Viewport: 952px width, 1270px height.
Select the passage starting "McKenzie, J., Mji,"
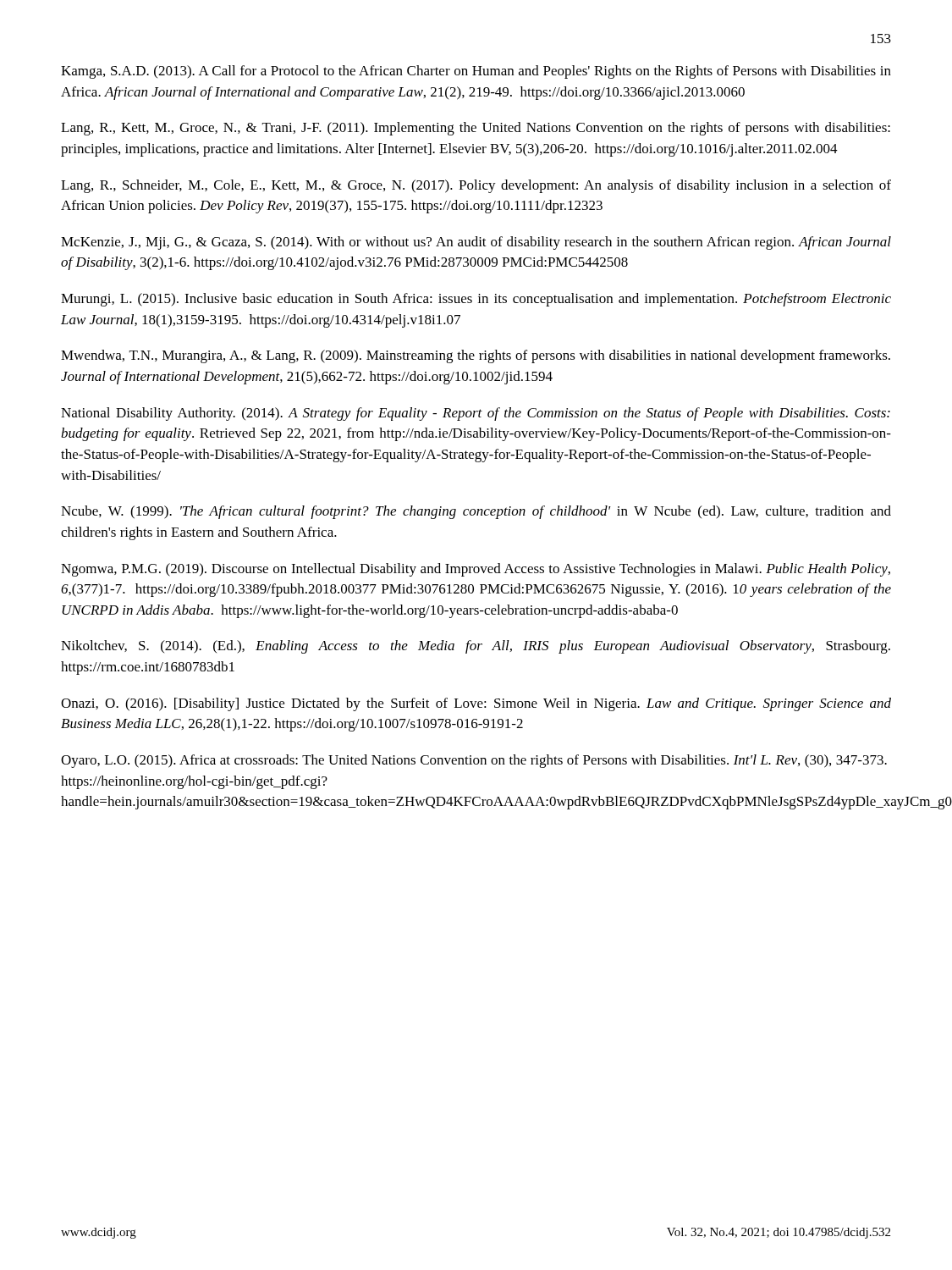(x=476, y=252)
